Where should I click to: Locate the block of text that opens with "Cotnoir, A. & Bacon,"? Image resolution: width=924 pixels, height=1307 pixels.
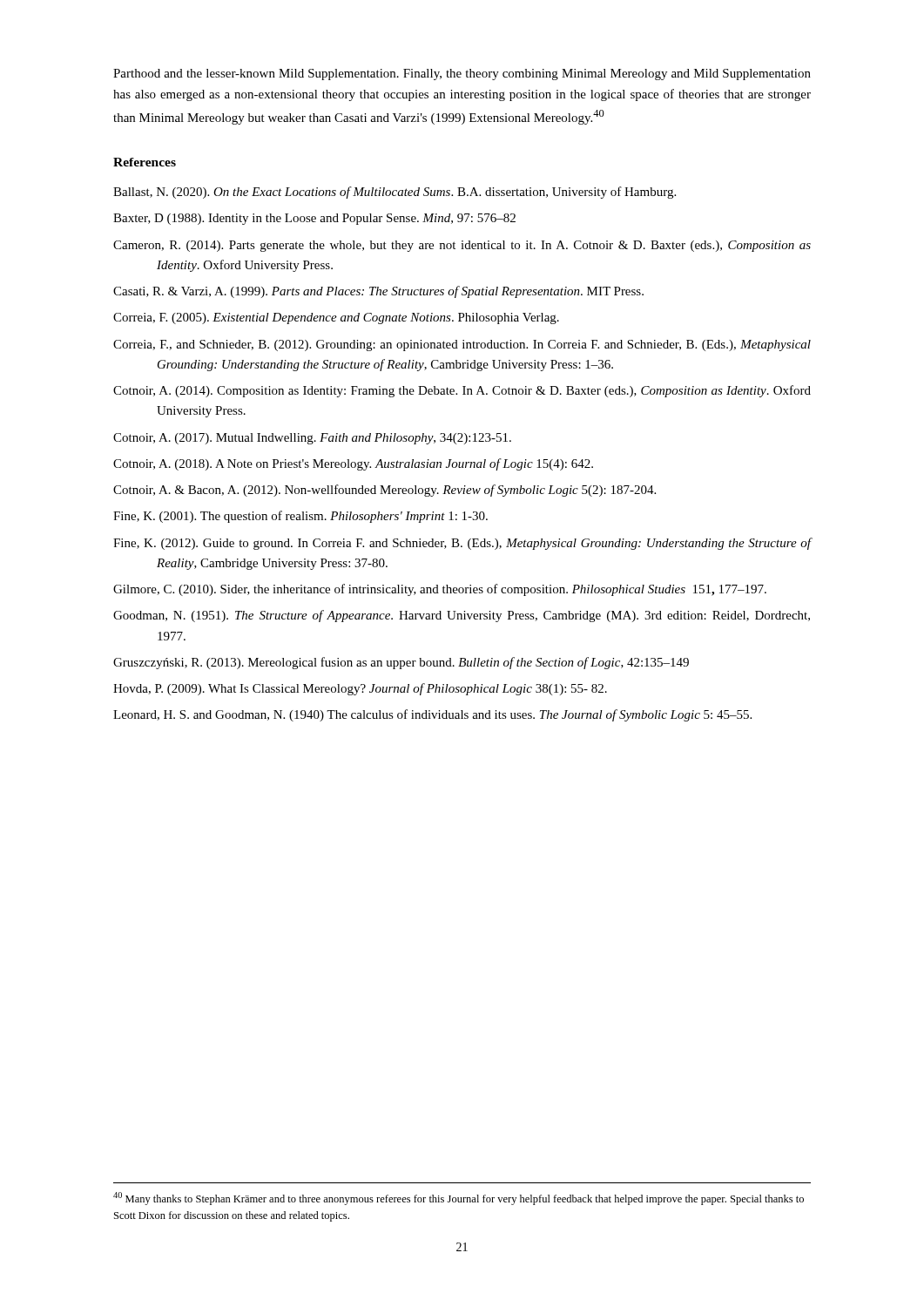[385, 490]
